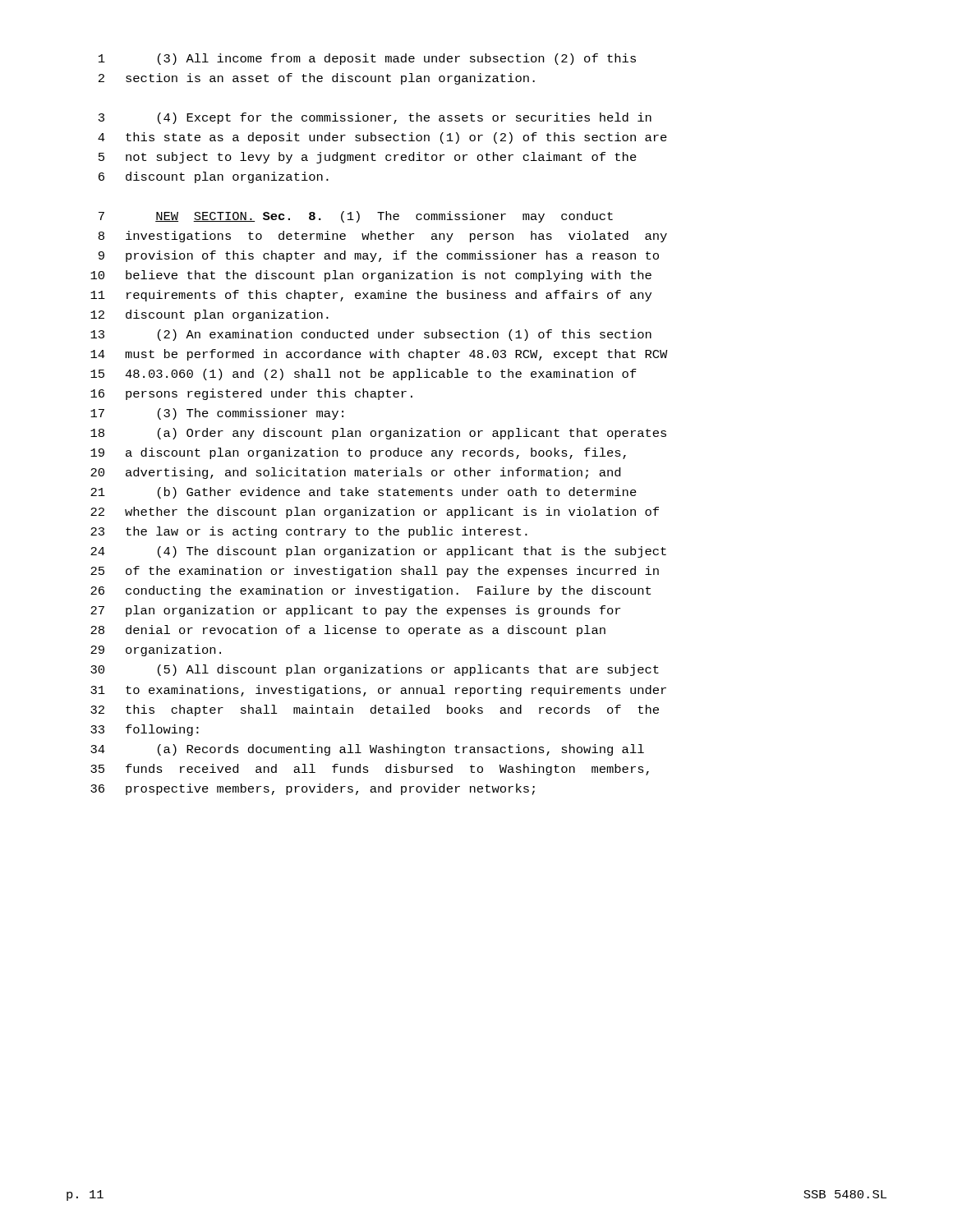This screenshot has height=1232, width=953.
Task: Navigate to the text starting "33 following:"
Action: tap(145, 730)
